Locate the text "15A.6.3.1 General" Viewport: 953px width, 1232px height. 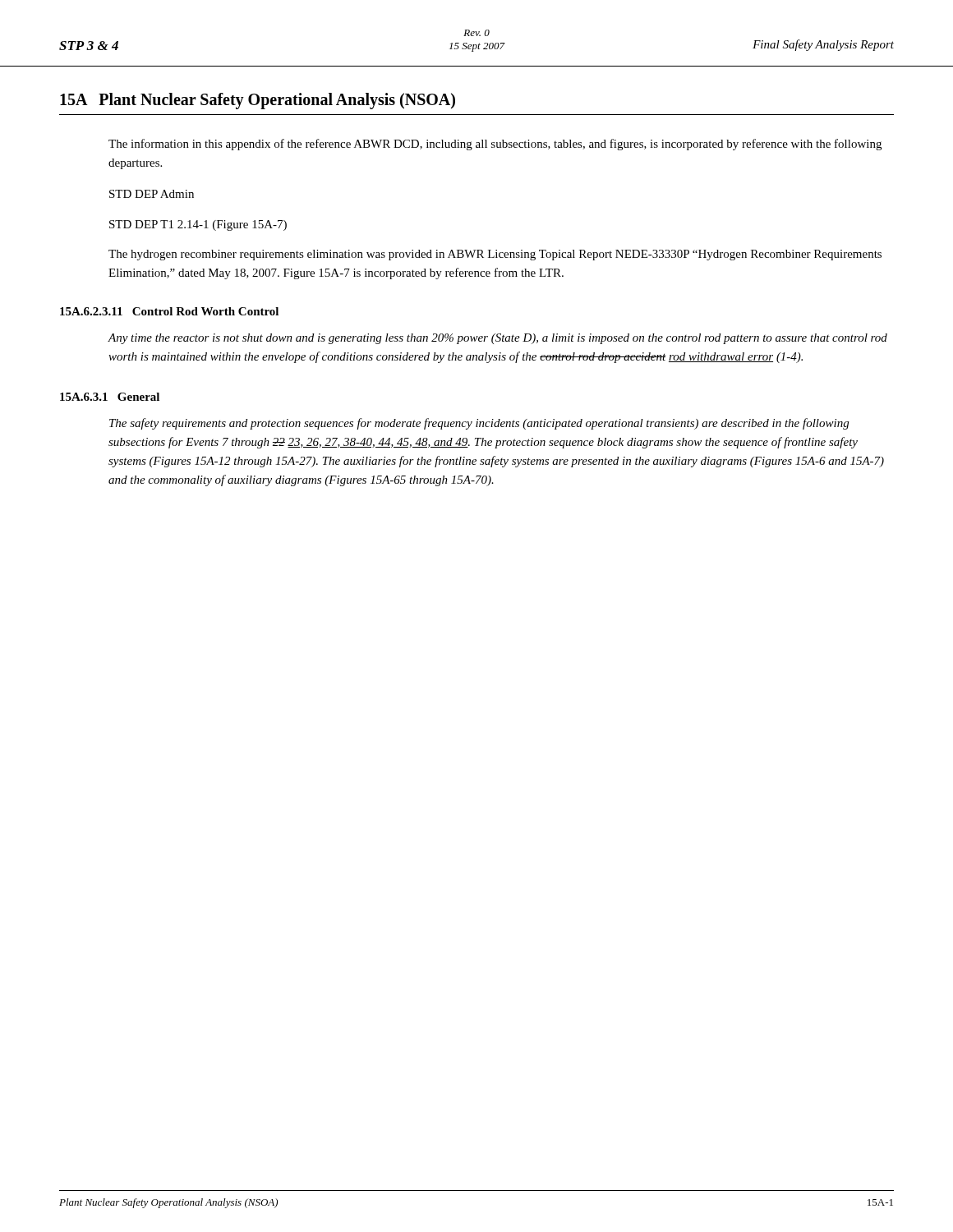coord(109,396)
